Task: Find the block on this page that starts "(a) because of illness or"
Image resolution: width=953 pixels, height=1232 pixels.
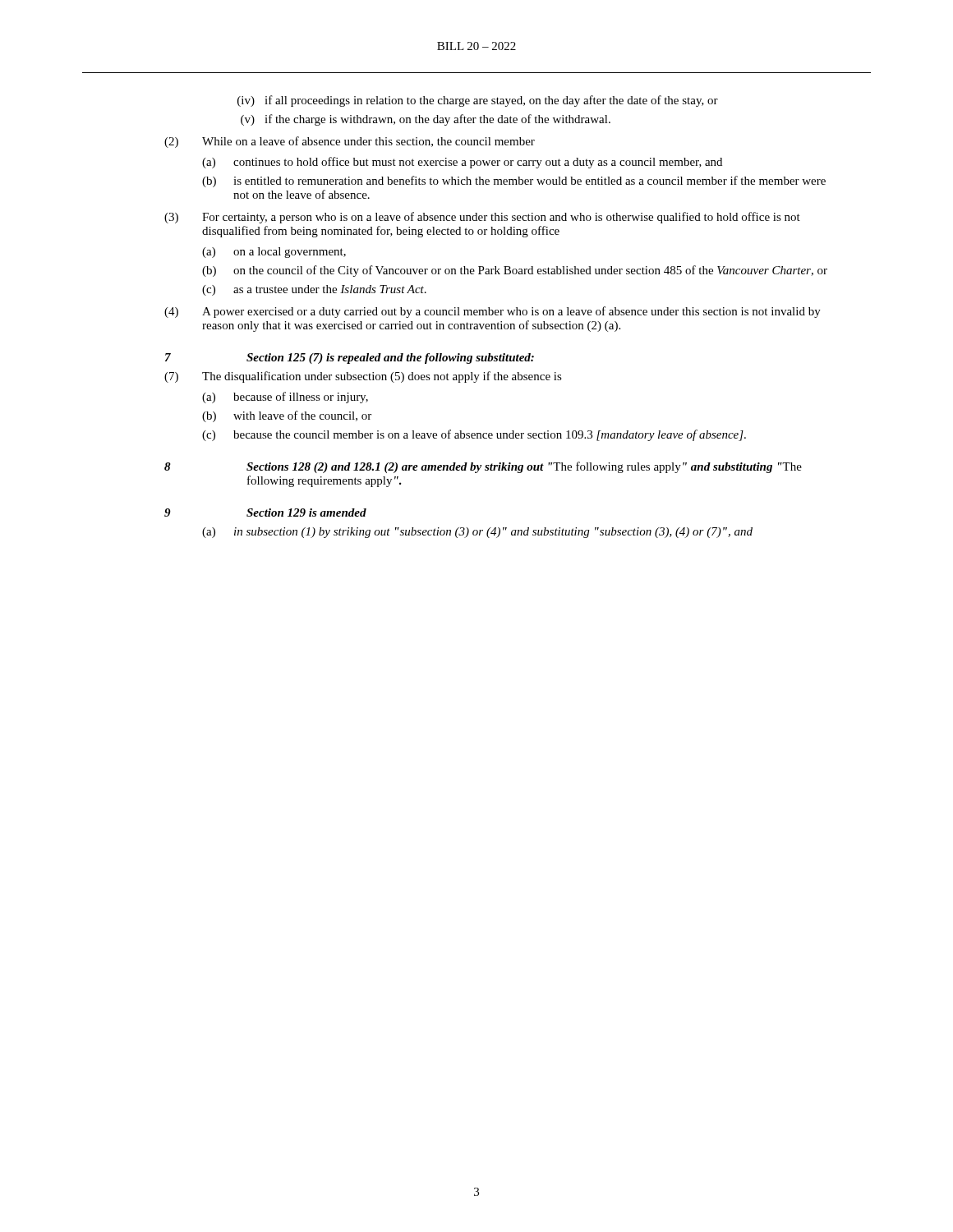Action: [285, 398]
